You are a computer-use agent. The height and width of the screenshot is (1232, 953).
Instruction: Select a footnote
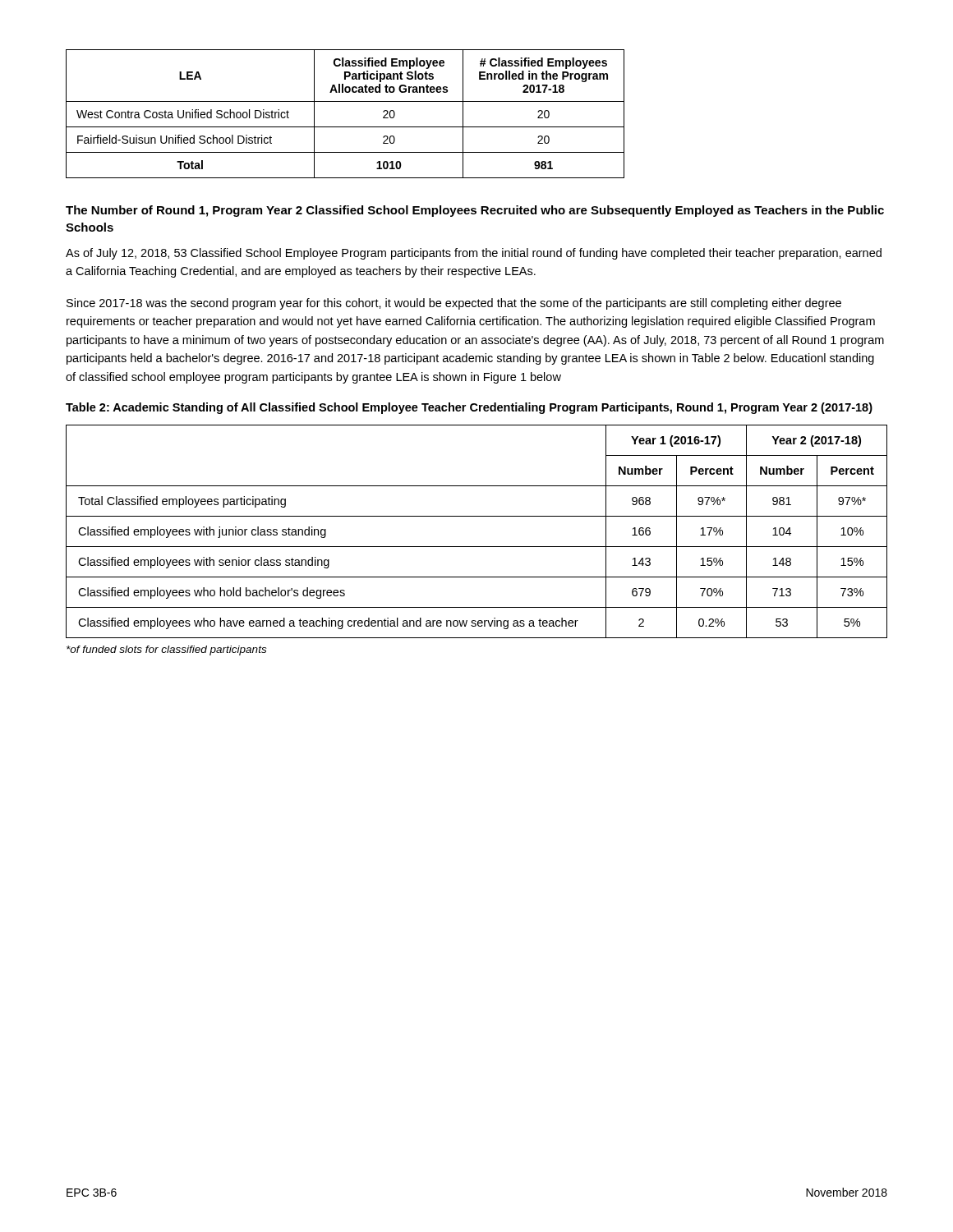pos(166,649)
